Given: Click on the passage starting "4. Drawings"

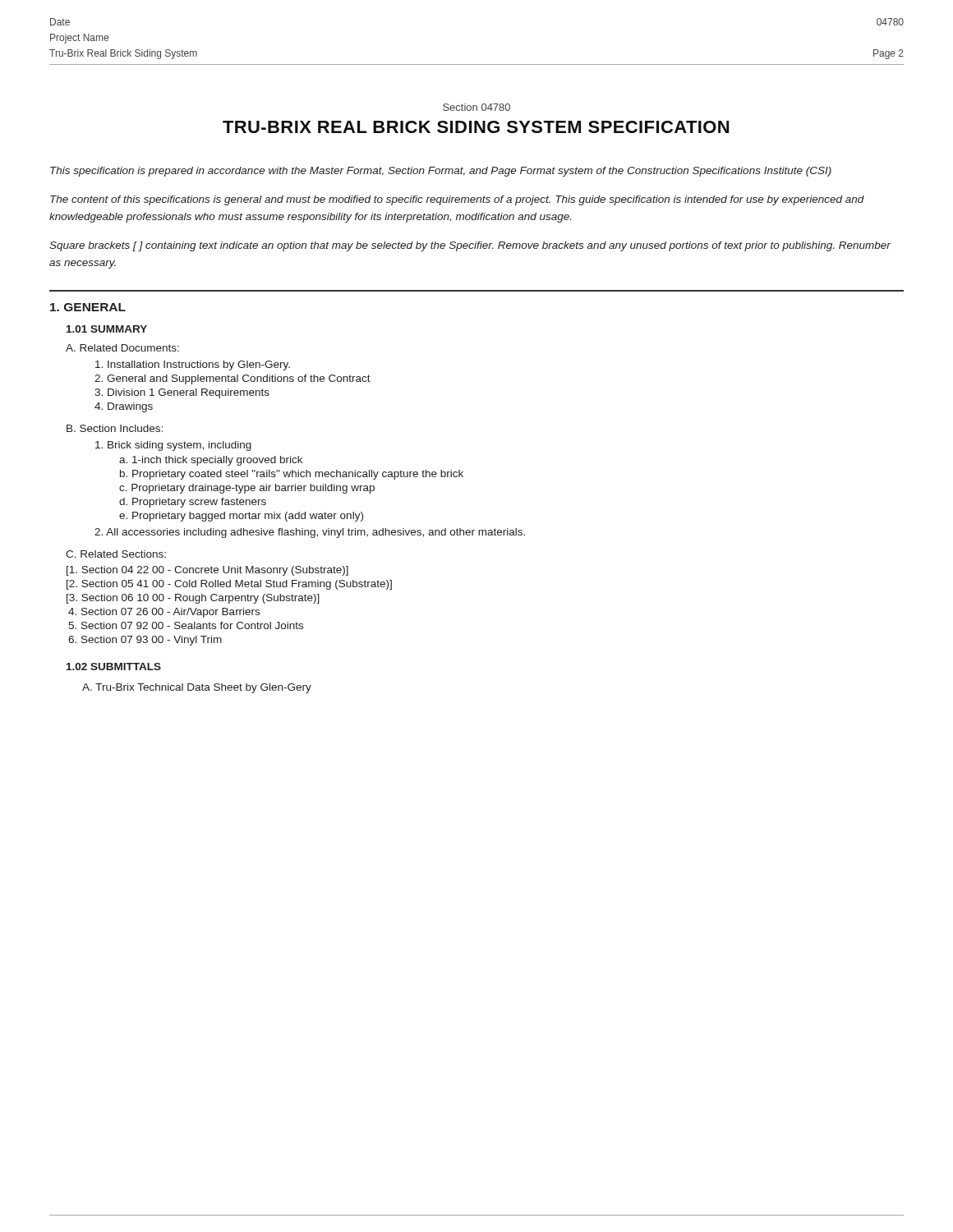Looking at the screenshot, I should coord(124,406).
